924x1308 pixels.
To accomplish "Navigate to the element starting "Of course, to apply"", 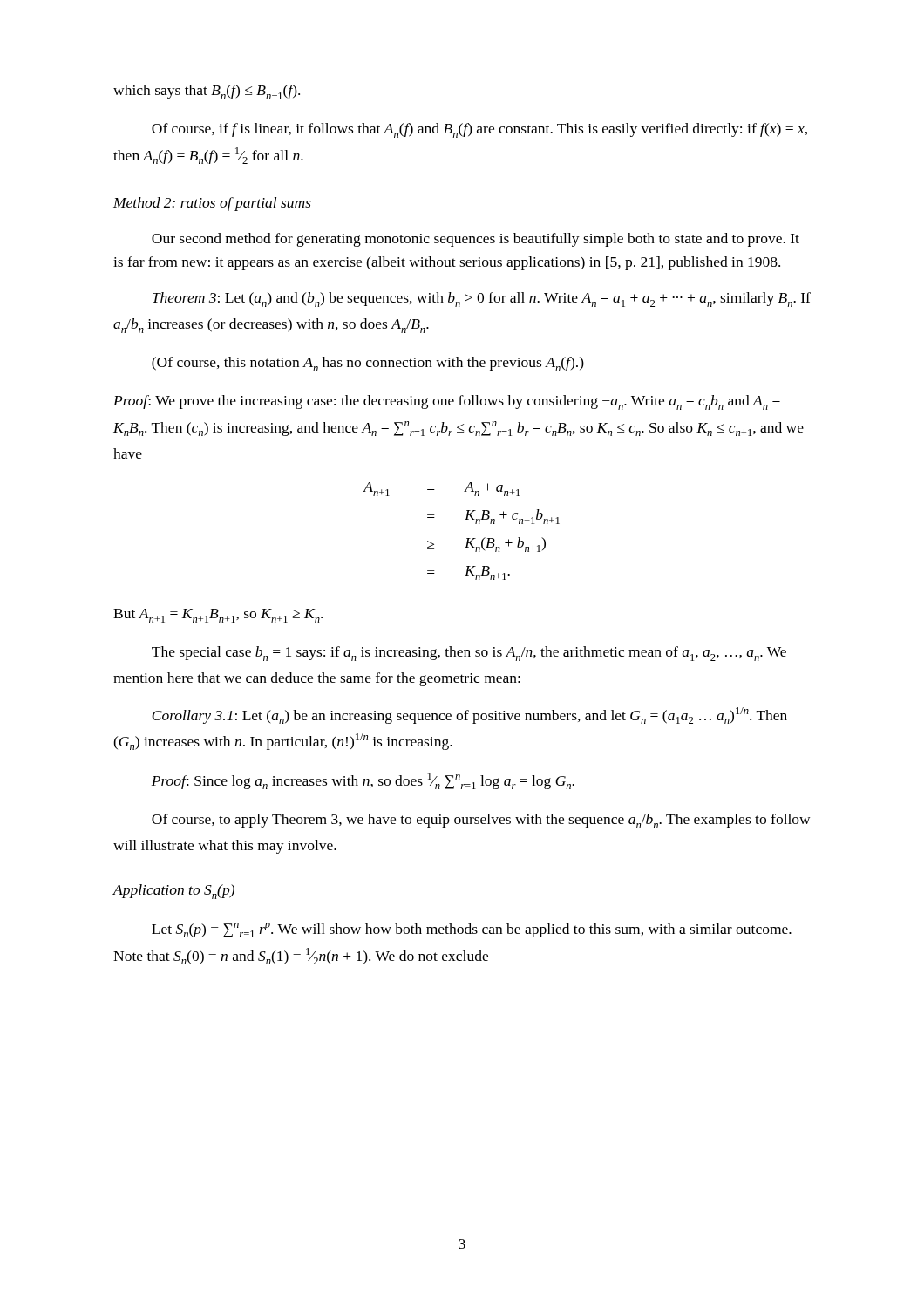I will point(462,832).
